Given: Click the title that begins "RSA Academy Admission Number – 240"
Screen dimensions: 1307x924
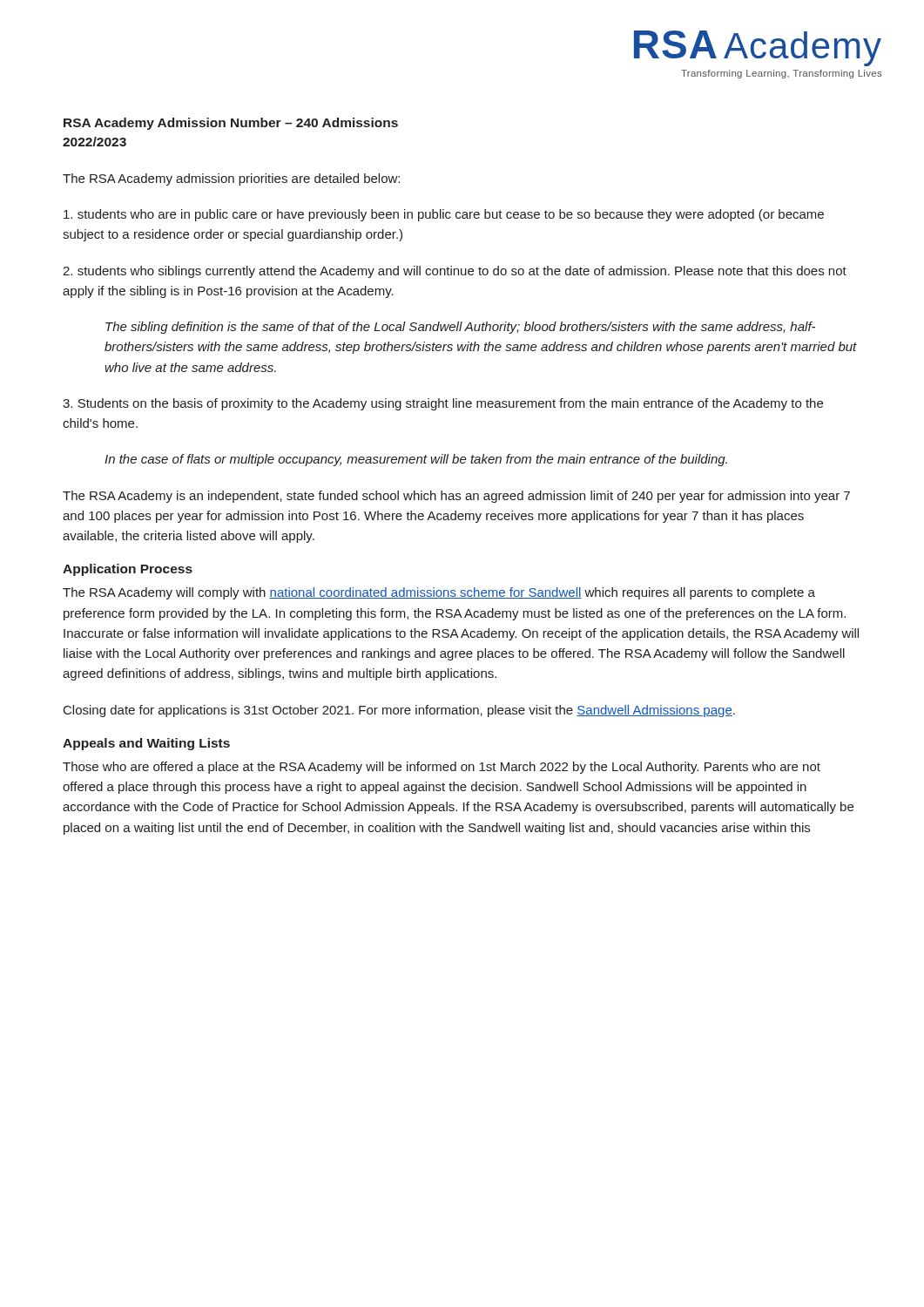Looking at the screenshot, I should tap(230, 132).
